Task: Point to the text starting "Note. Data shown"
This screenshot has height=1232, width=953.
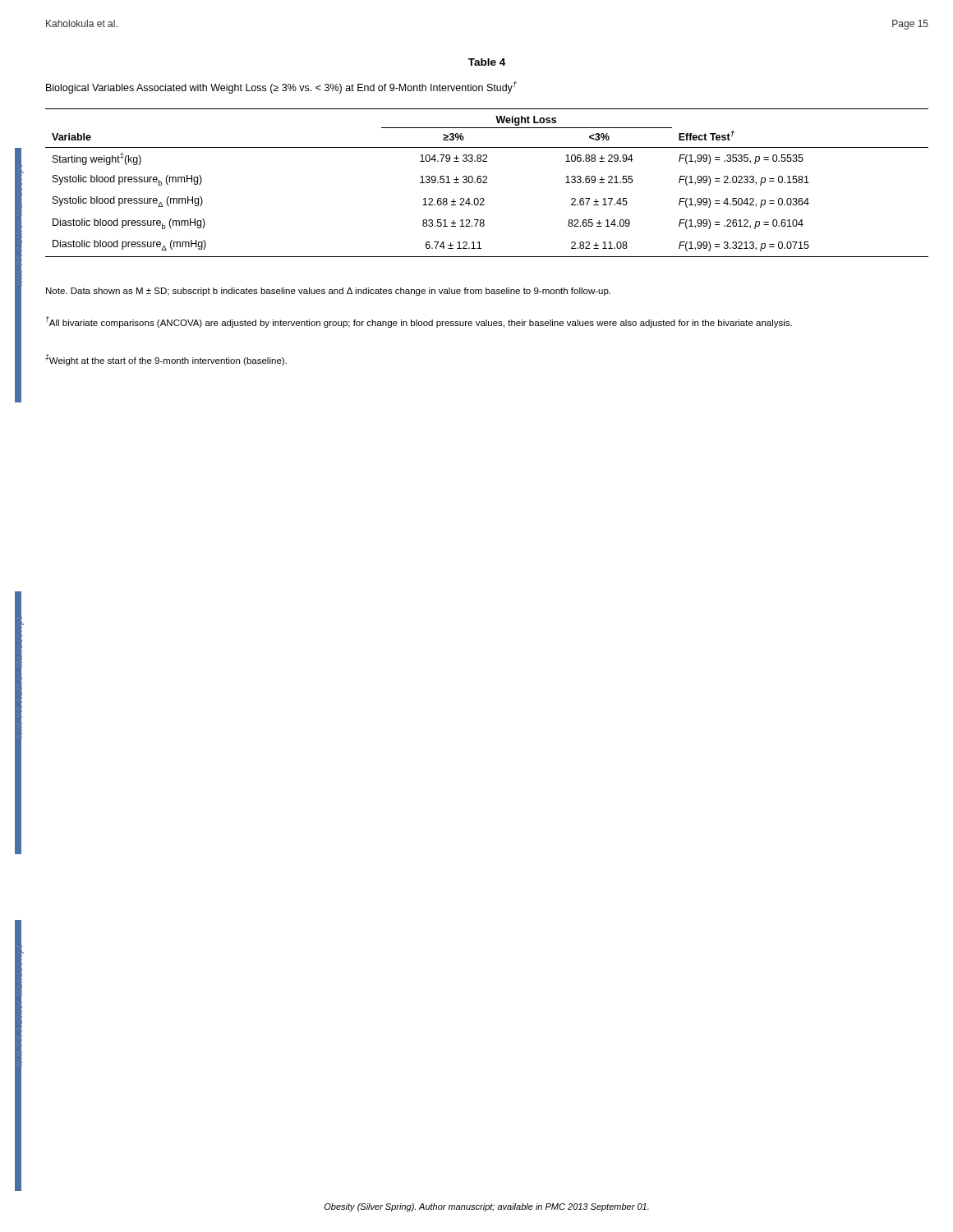Action: [x=328, y=291]
